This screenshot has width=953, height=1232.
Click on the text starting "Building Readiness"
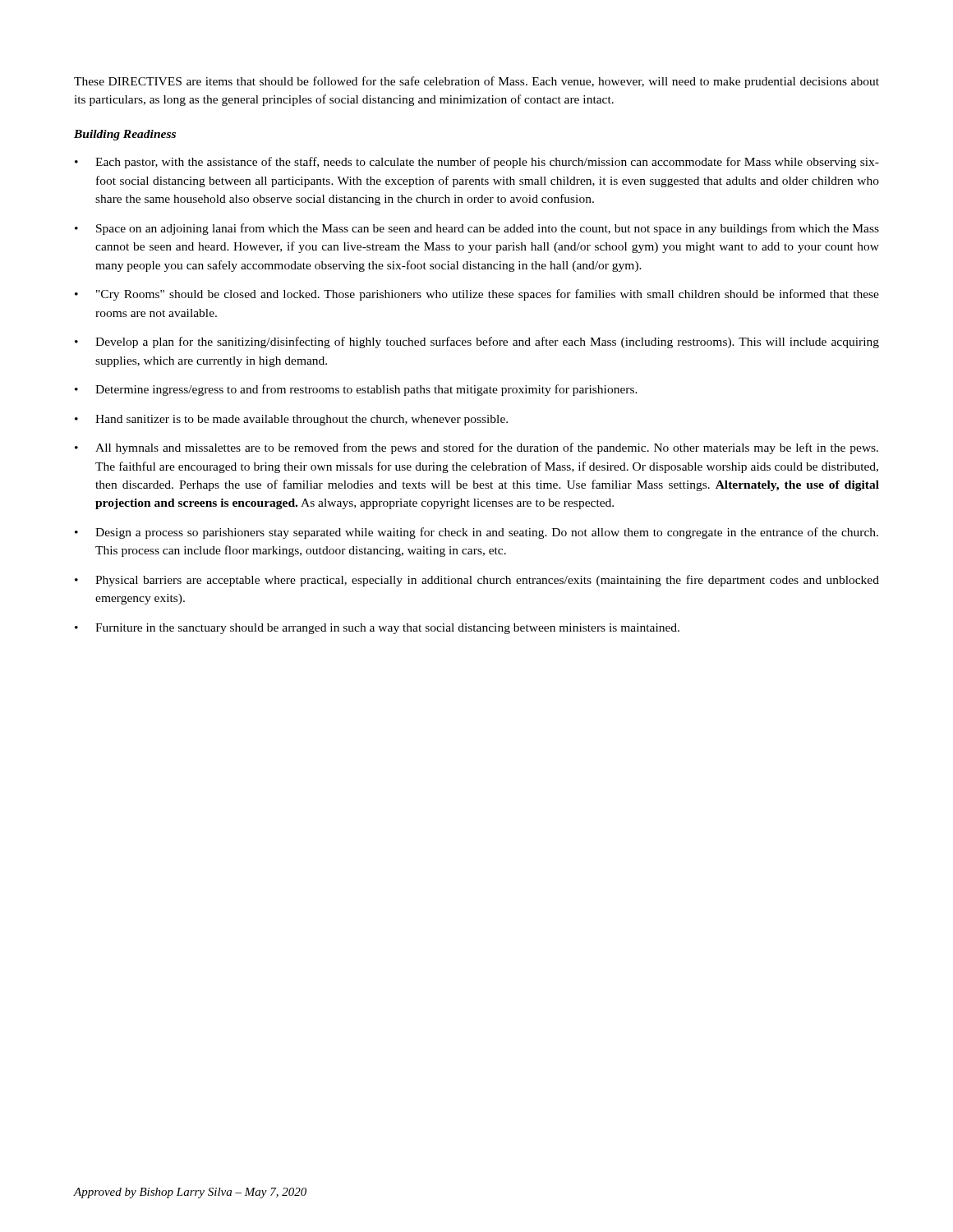coord(125,135)
